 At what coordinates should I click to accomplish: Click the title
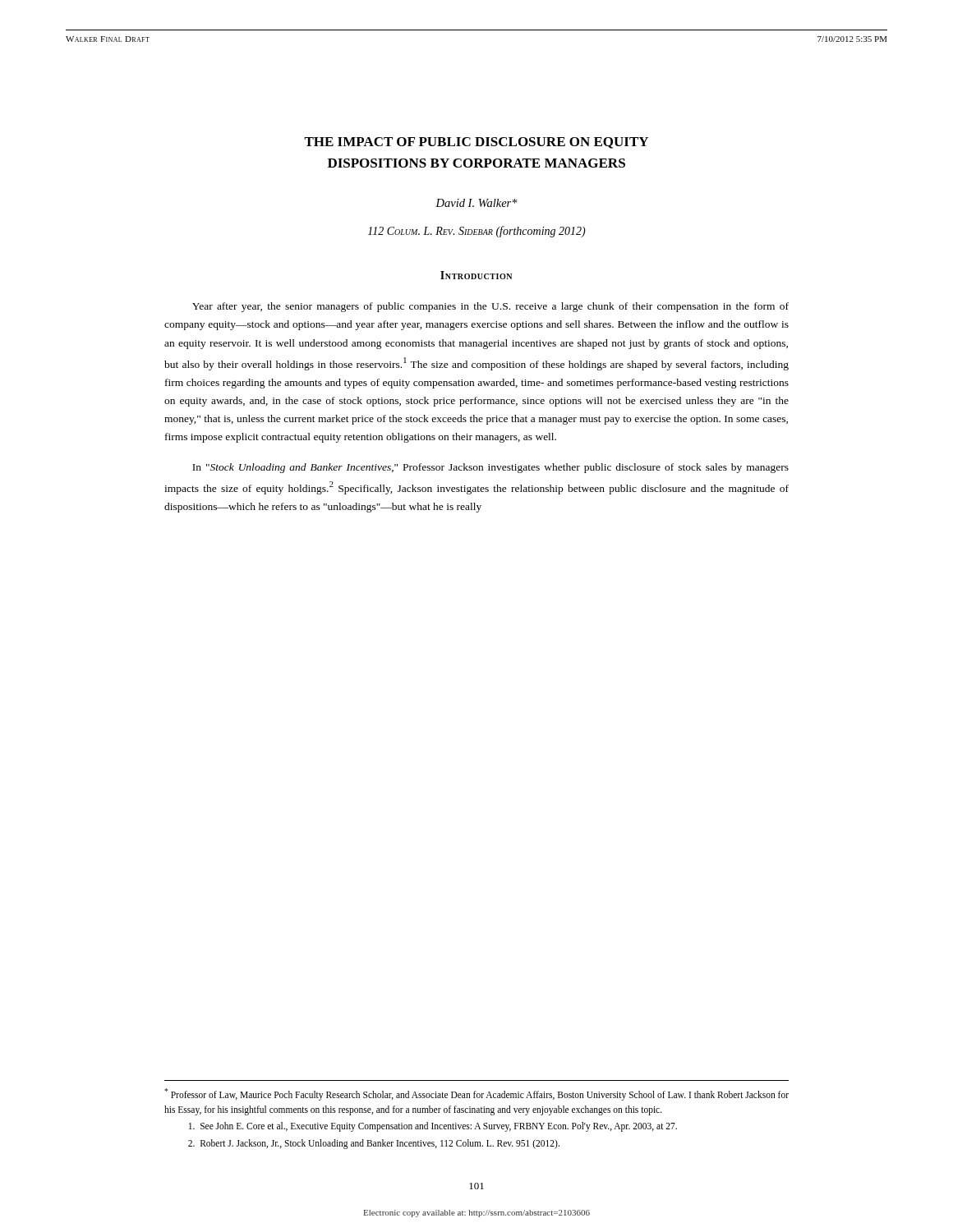point(476,152)
